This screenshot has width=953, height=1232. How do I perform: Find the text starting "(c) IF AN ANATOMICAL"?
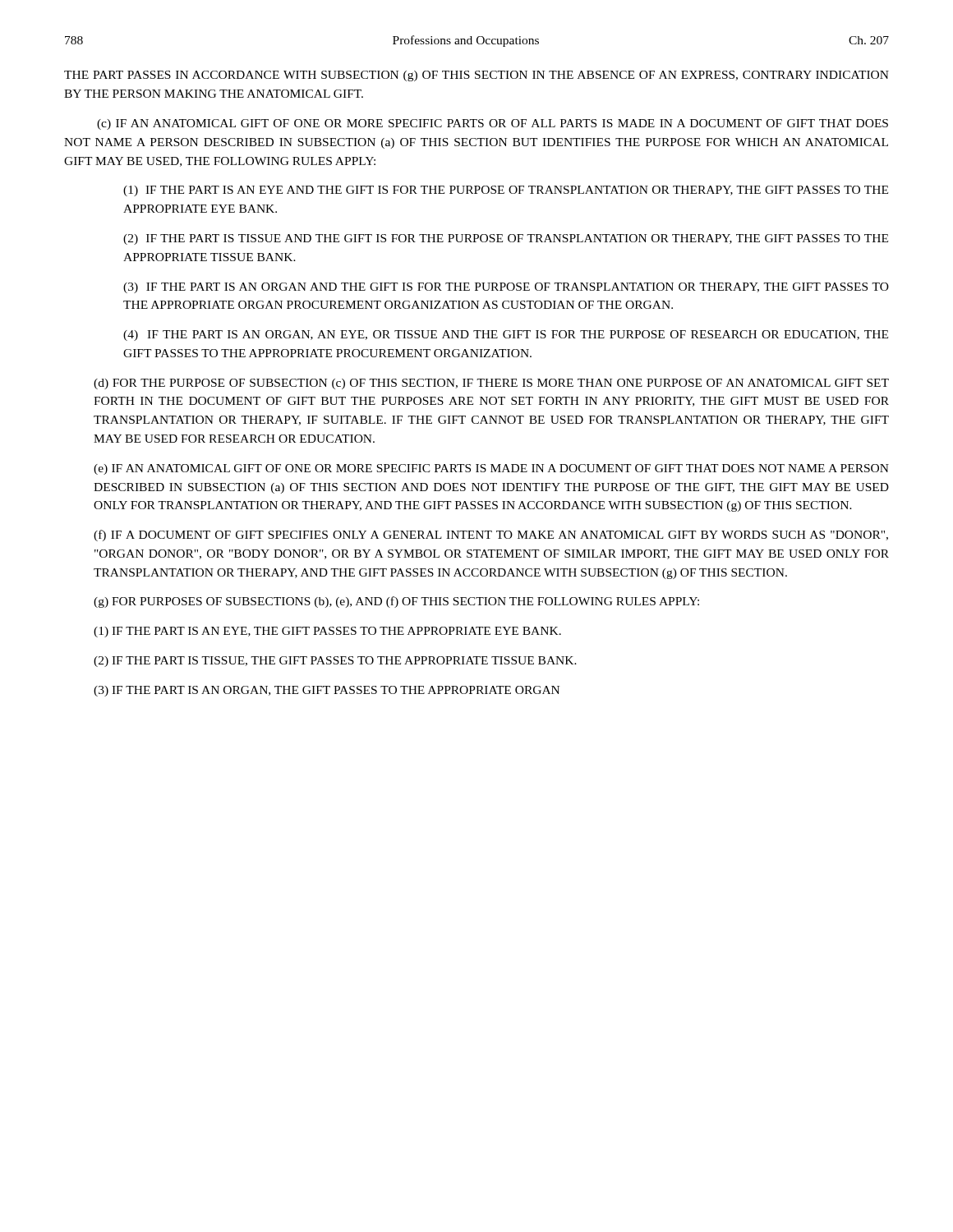(476, 142)
